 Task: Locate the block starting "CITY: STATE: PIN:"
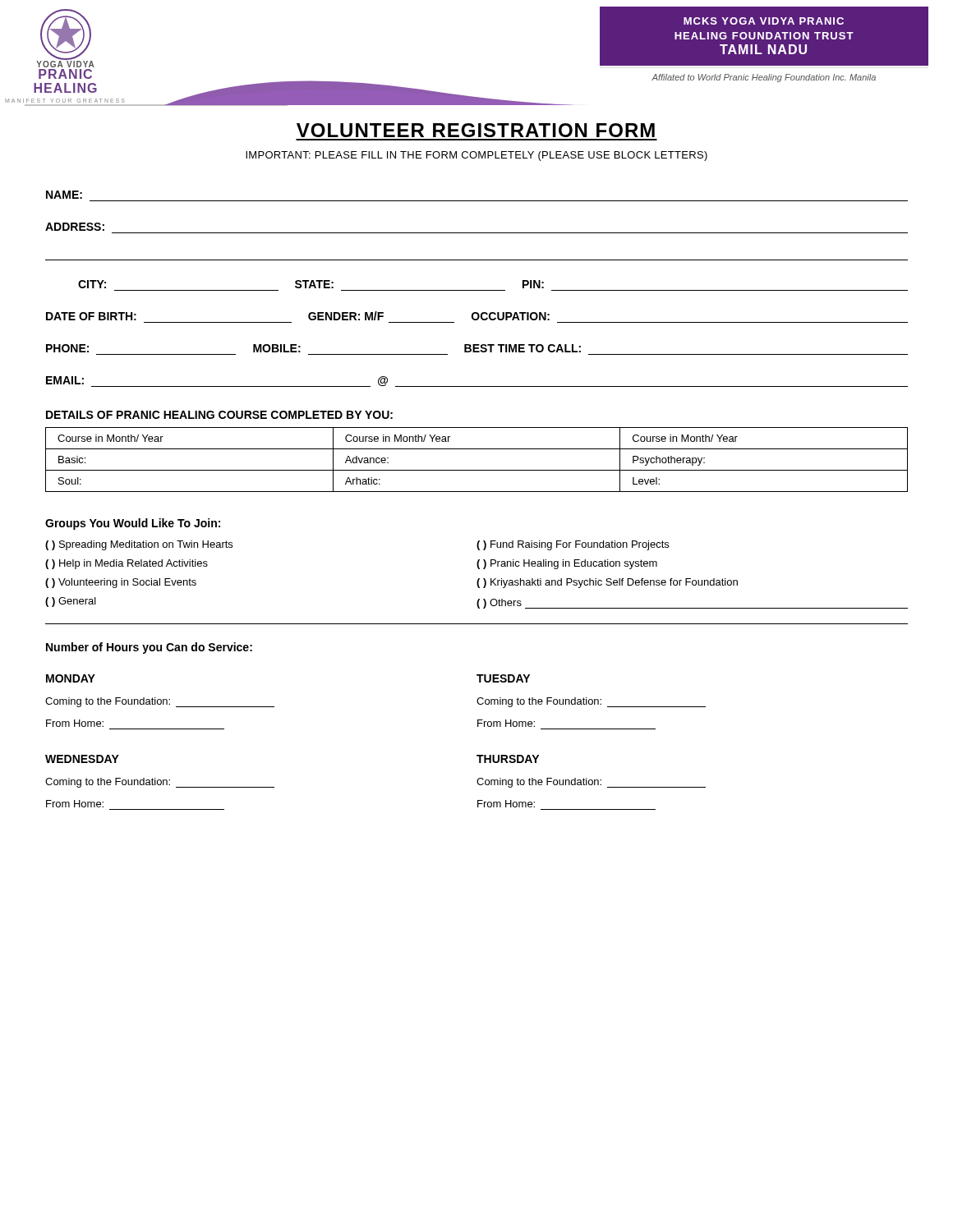coord(493,283)
